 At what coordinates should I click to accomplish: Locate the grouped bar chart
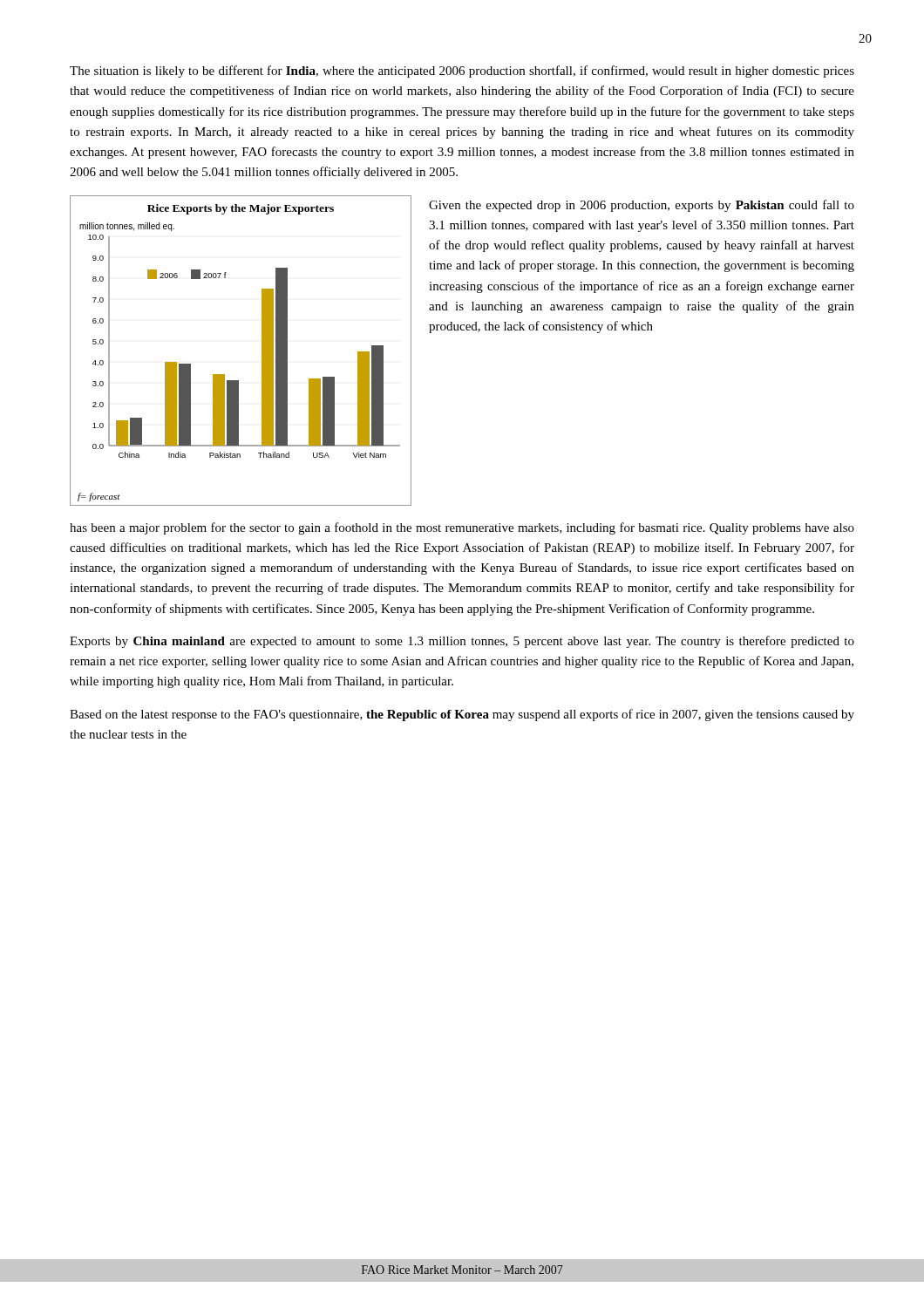[x=241, y=350]
